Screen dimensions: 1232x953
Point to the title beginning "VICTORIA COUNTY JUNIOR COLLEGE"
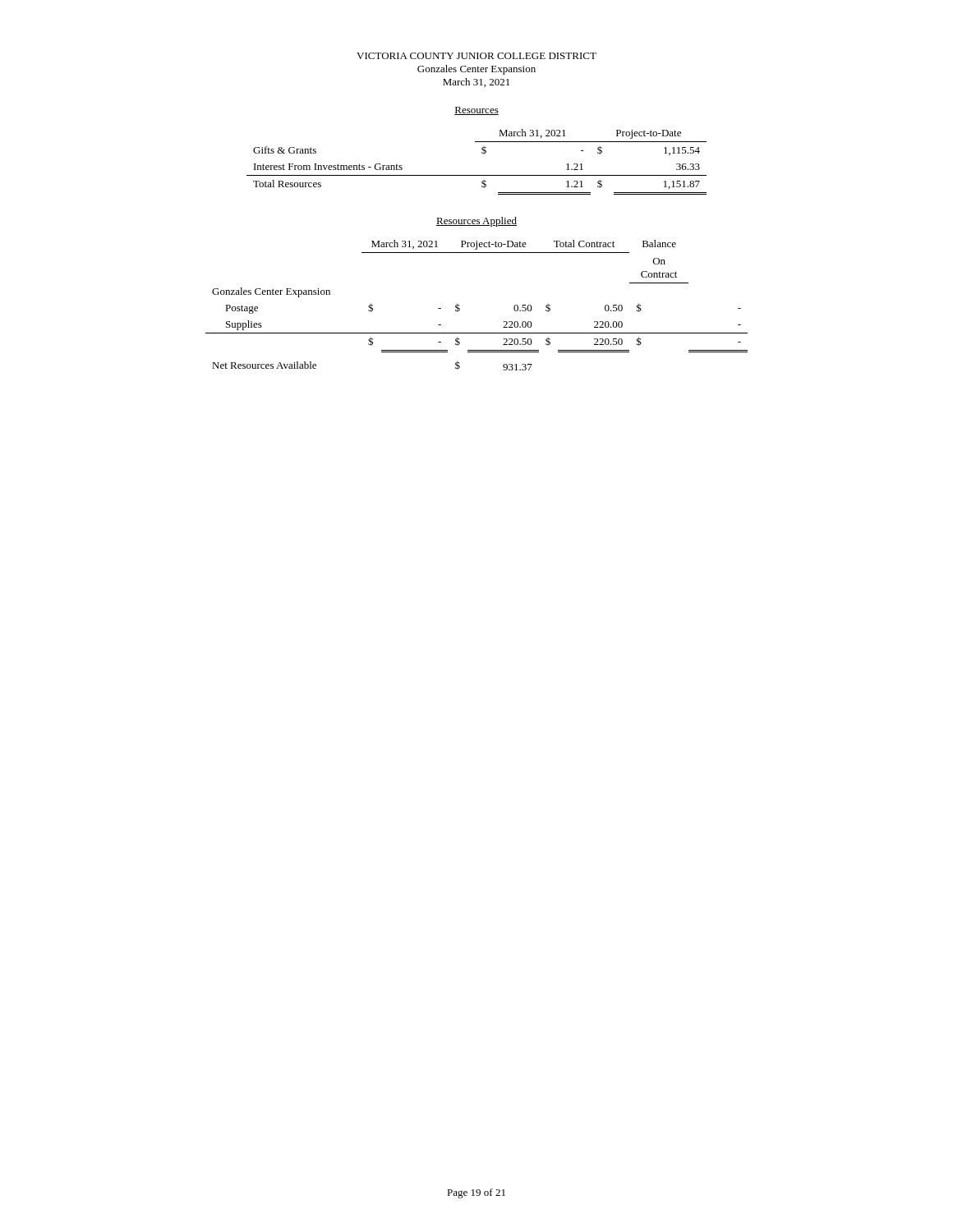[x=476, y=69]
